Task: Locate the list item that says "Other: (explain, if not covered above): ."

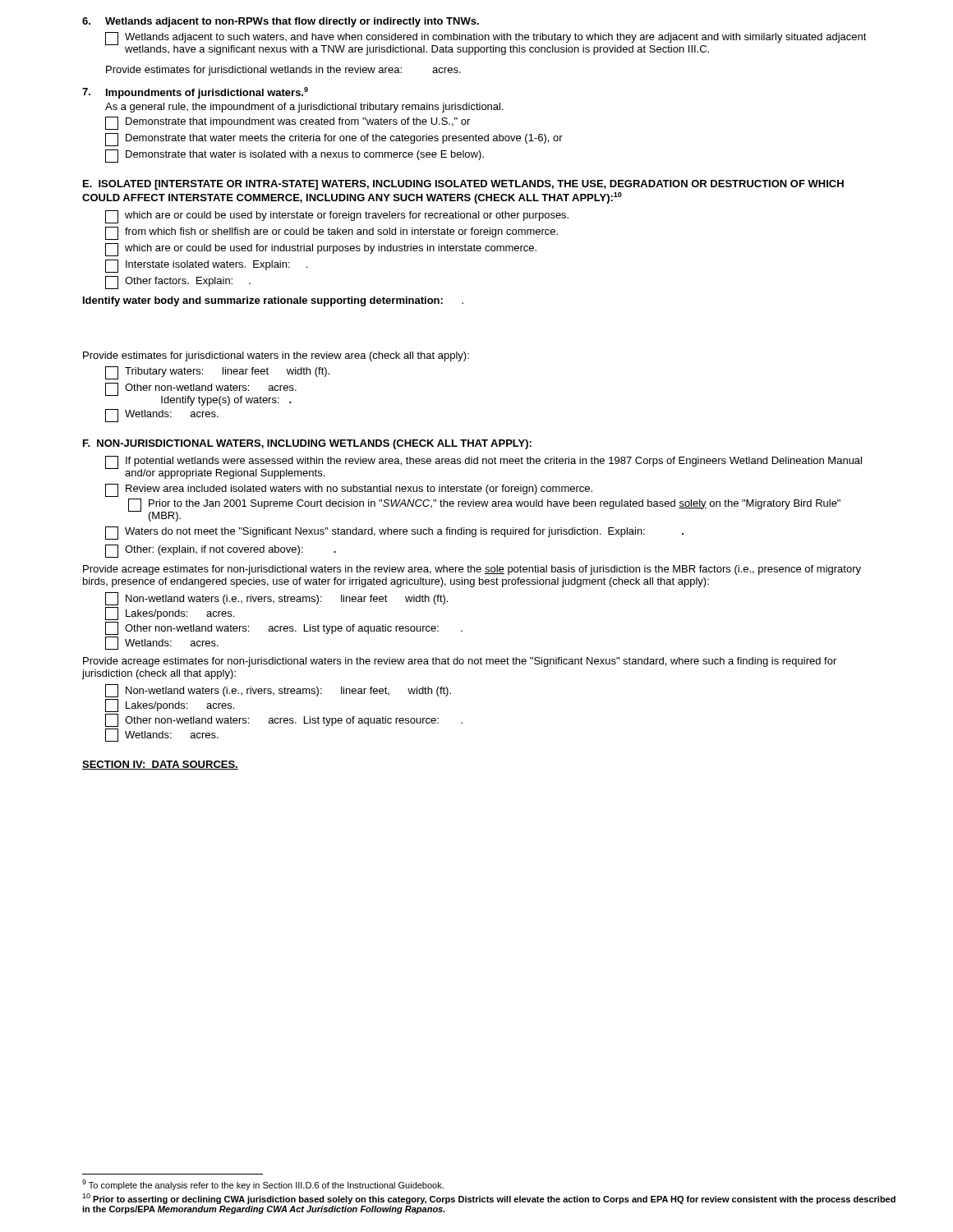Action: pos(221,550)
